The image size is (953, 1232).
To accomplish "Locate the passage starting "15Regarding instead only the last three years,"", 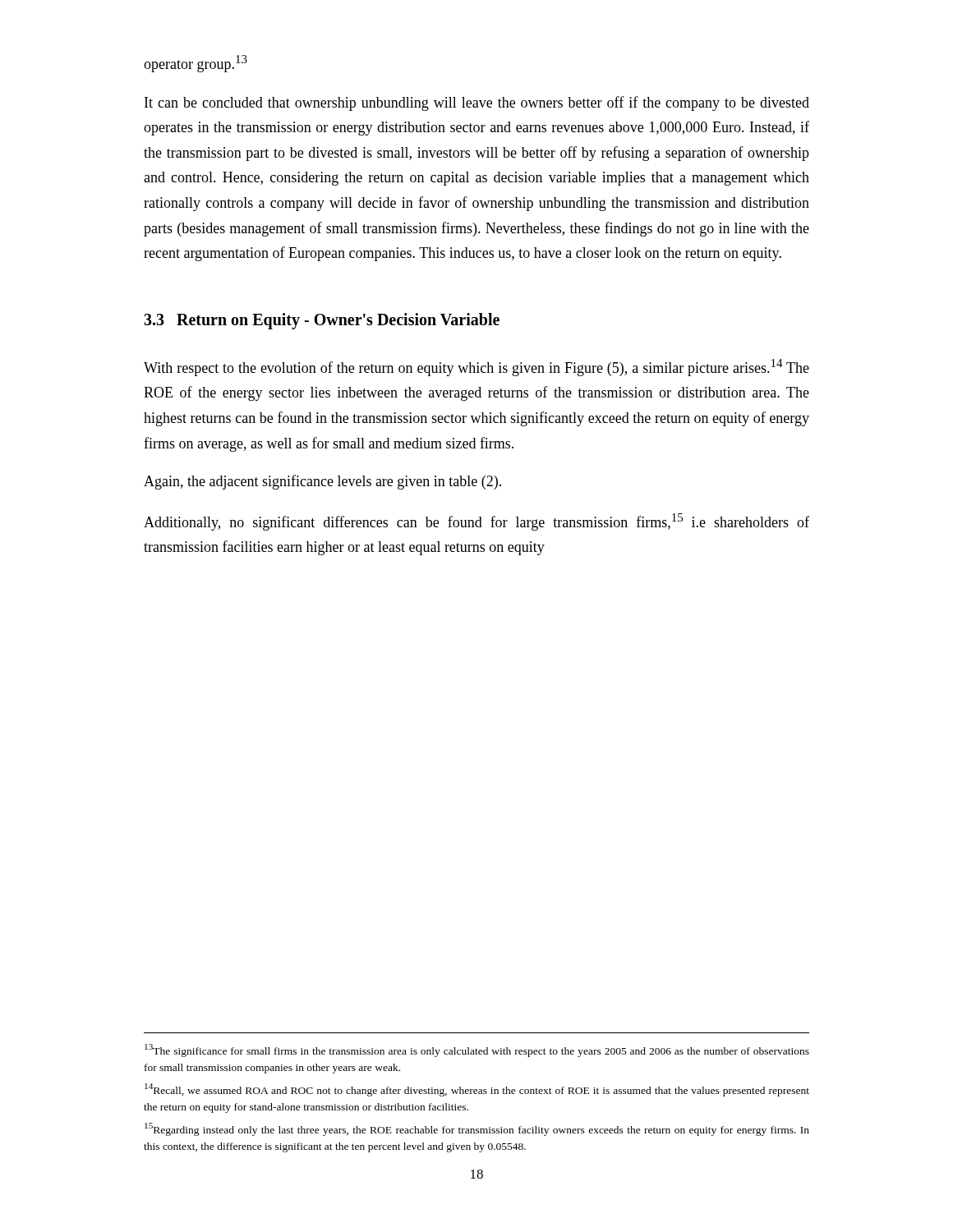I will tap(476, 1136).
